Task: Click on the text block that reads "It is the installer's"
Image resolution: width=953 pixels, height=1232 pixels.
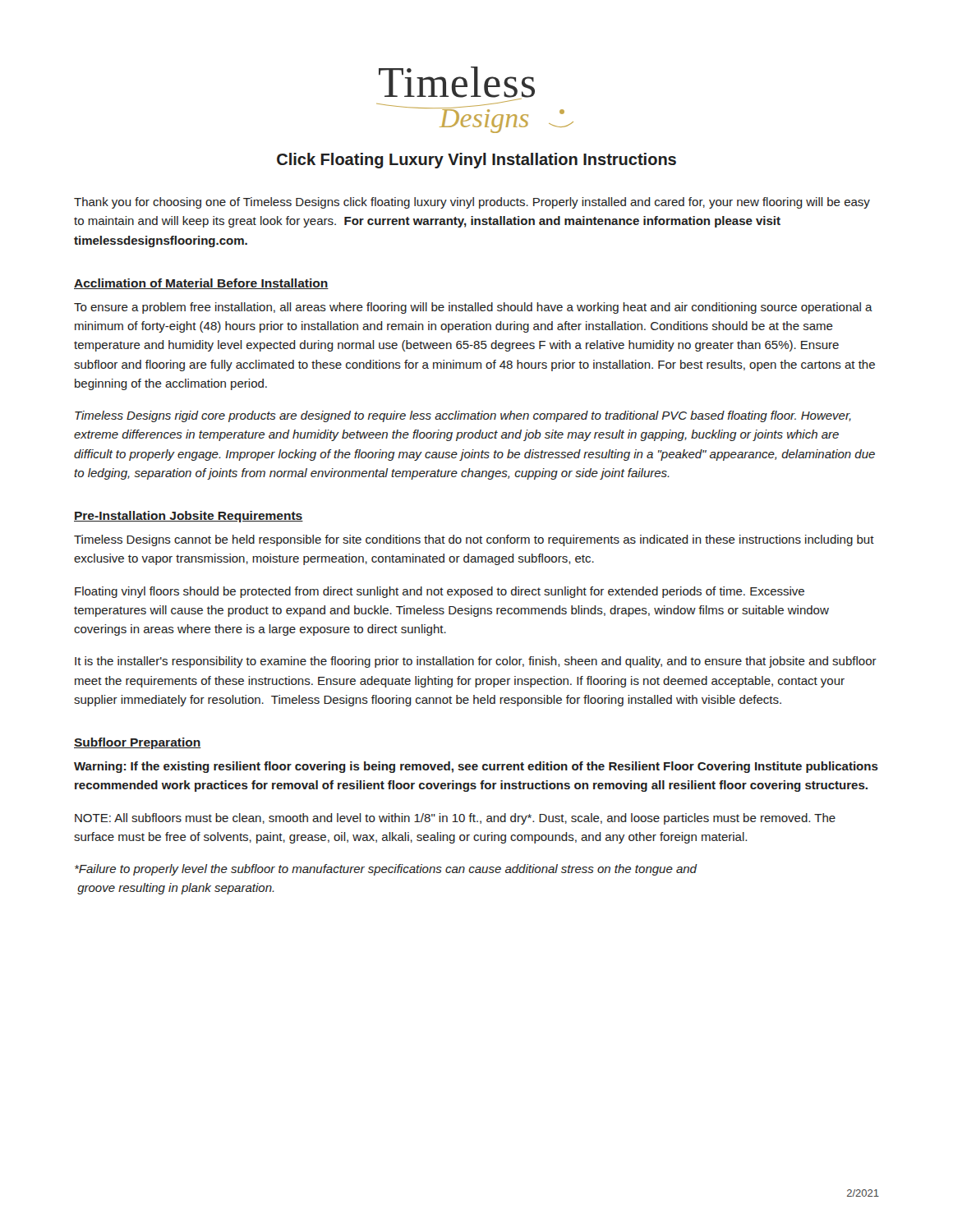Action: click(475, 680)
